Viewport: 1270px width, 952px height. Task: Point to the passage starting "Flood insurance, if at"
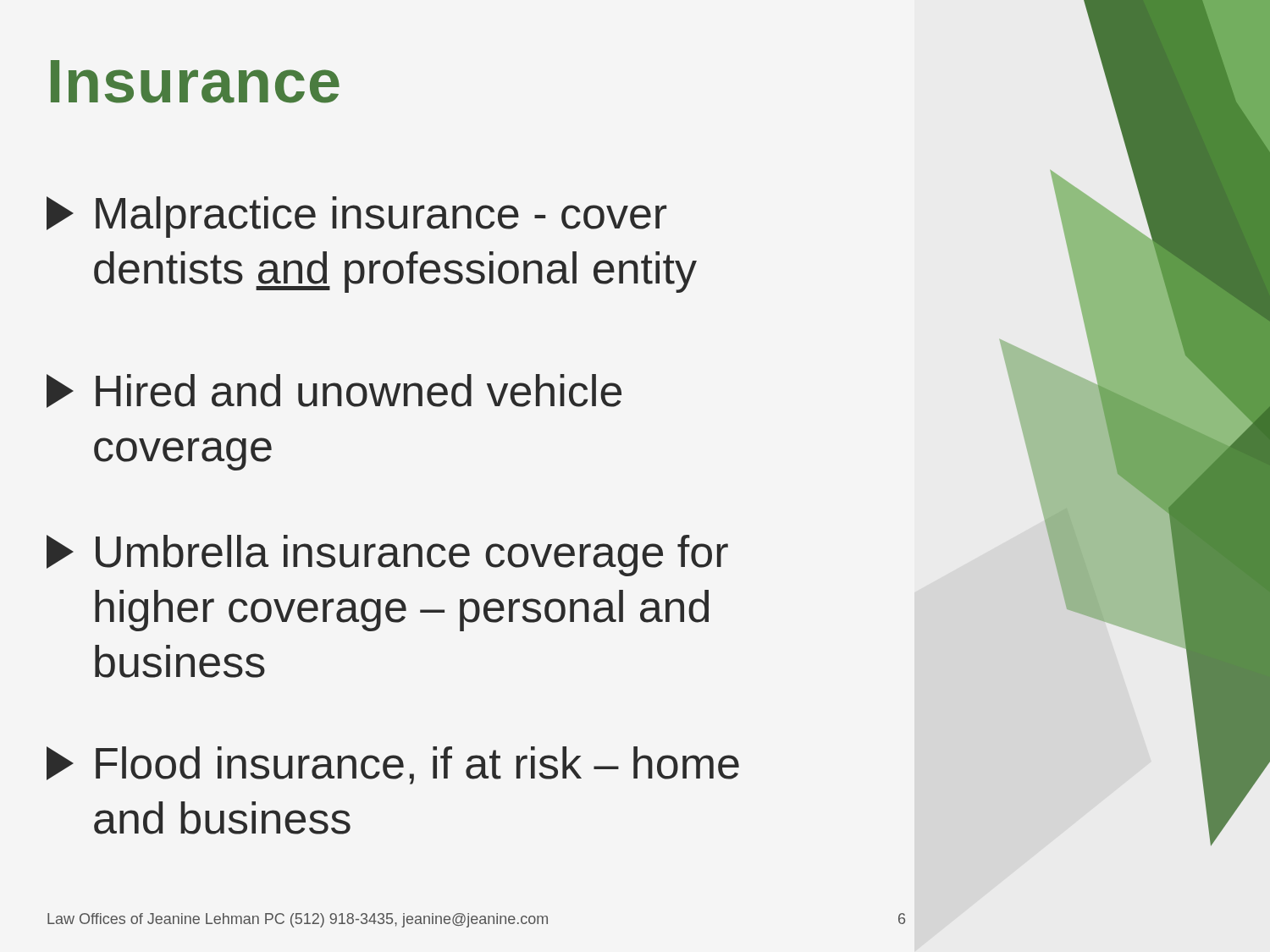pyautogui.click(x=394, y=791)
